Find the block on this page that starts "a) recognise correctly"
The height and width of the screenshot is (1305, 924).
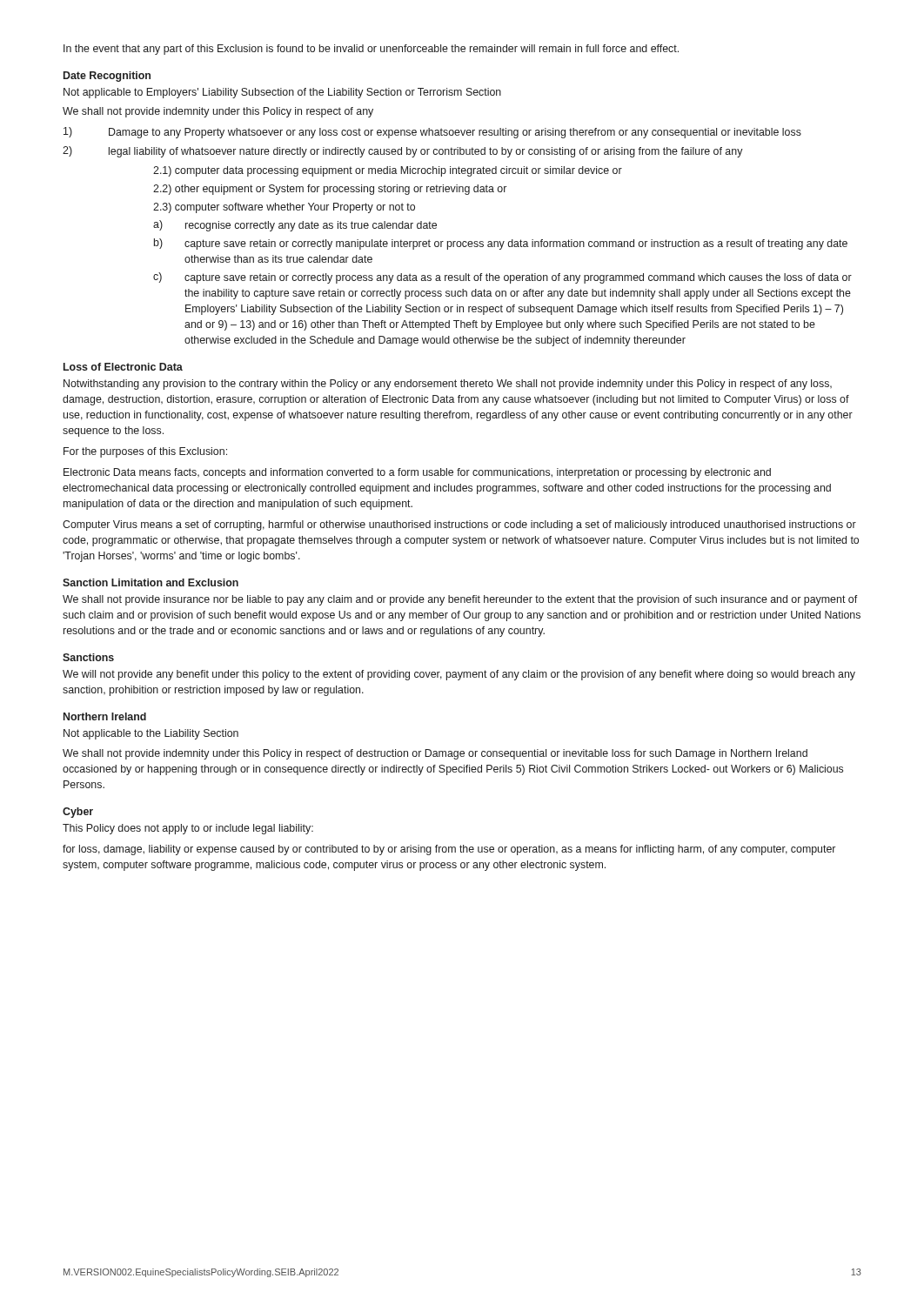[295, 226]
